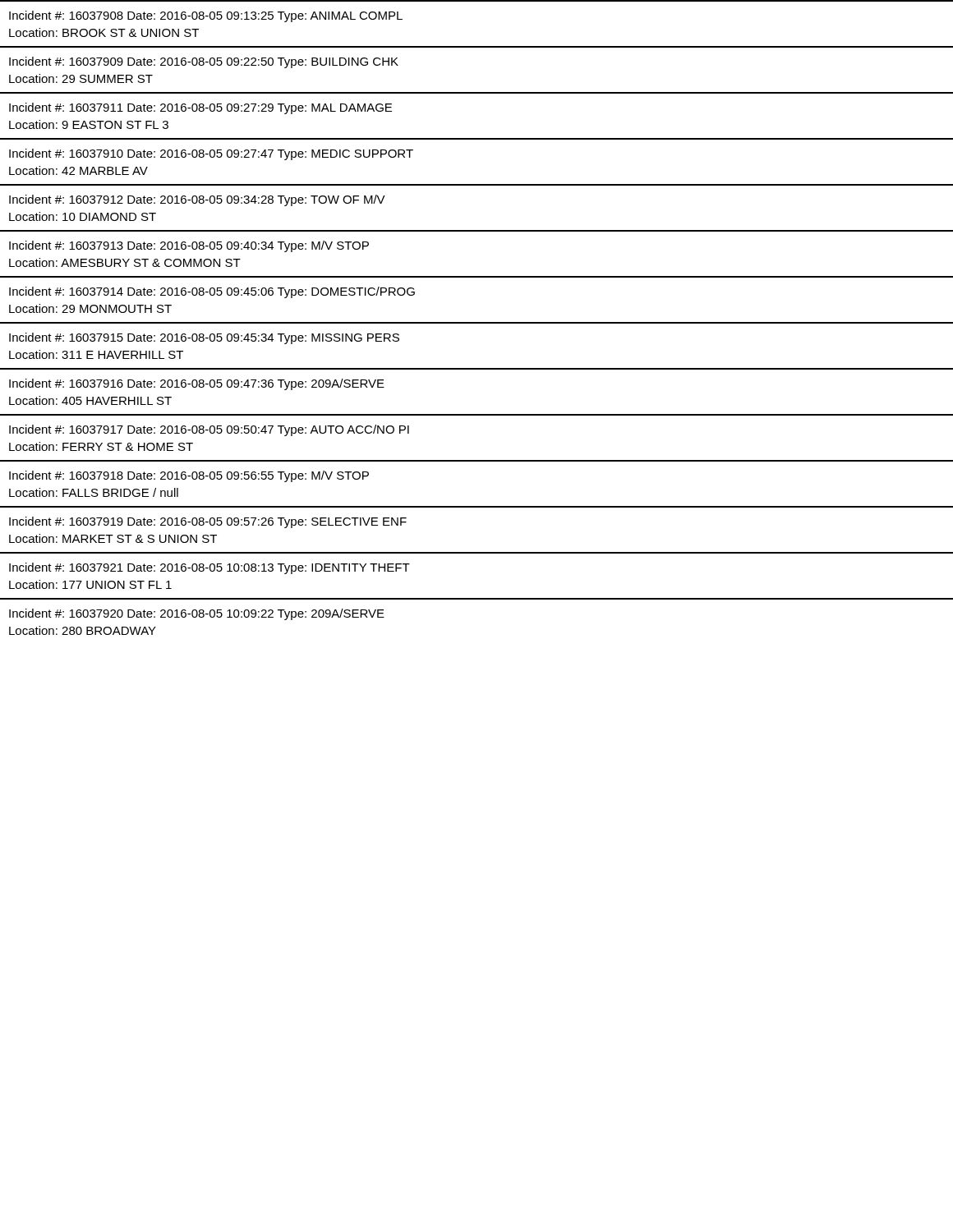The height and width of the screenshot is (1232, 953).
Task: Click on the block starting "Incident #: 16037921 Date:"
Action: coord(209,568)
